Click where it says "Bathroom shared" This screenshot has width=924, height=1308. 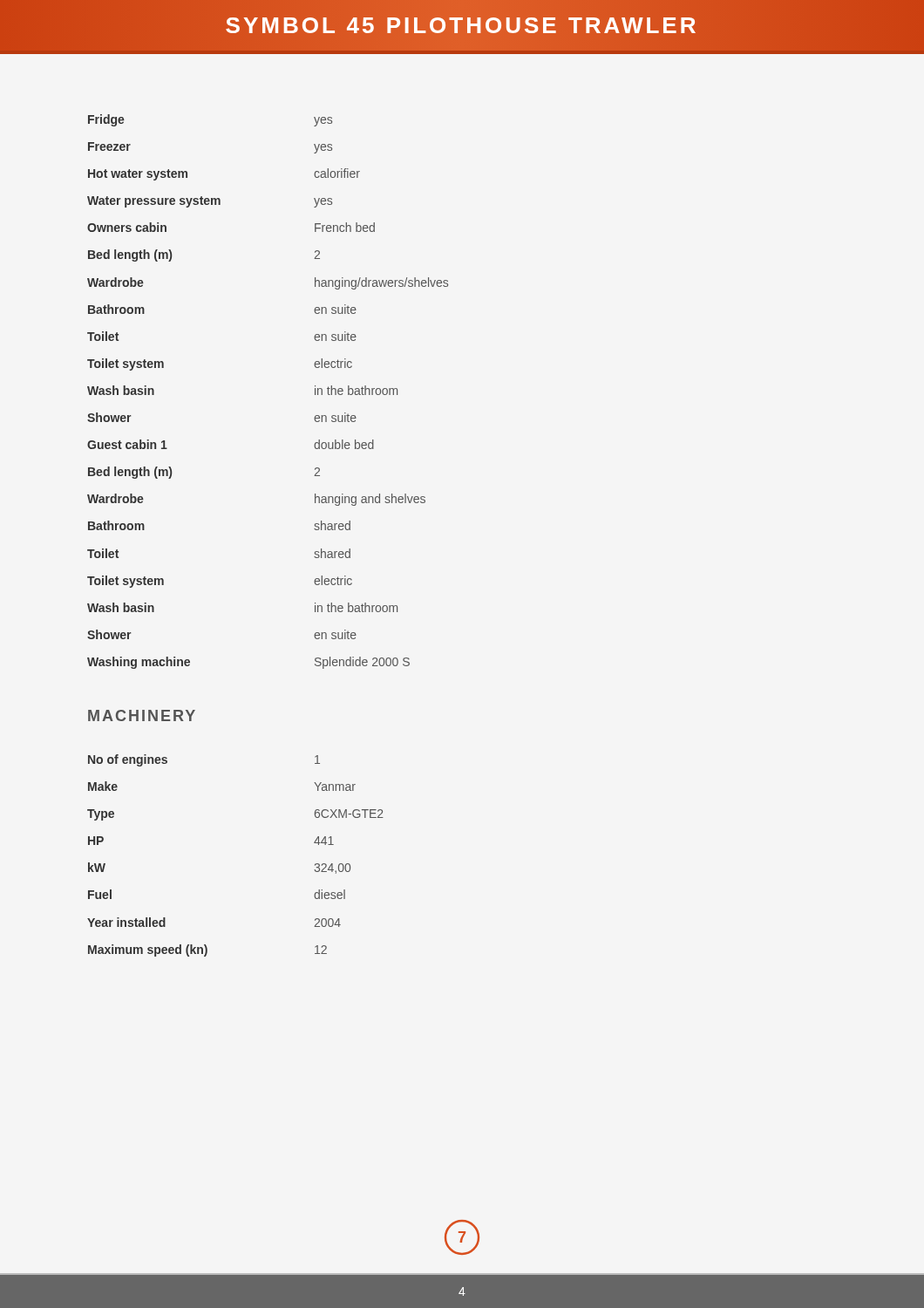click(116, 525)
